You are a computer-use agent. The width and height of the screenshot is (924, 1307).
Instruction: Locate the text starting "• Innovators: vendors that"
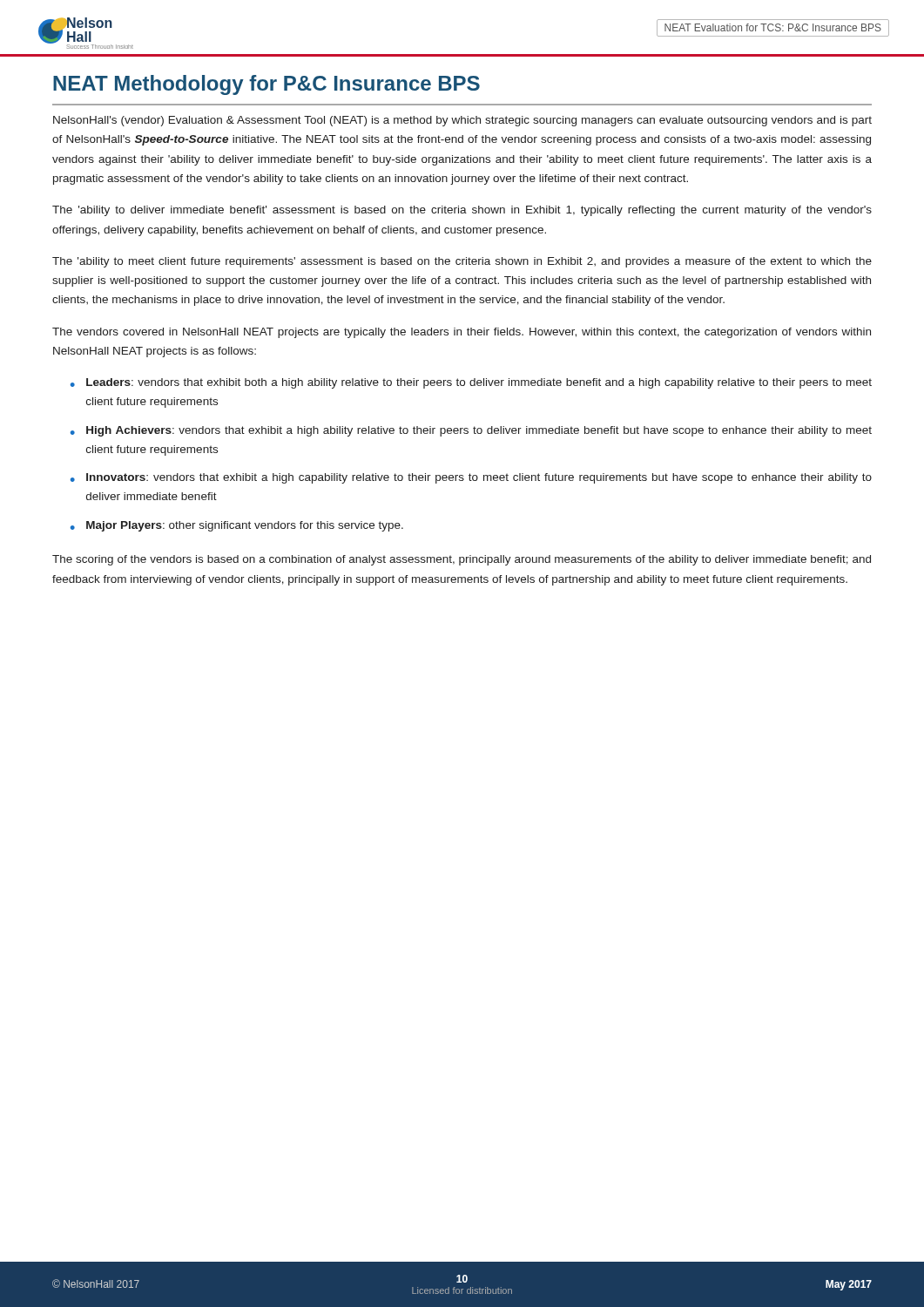[x=471, y=487]
